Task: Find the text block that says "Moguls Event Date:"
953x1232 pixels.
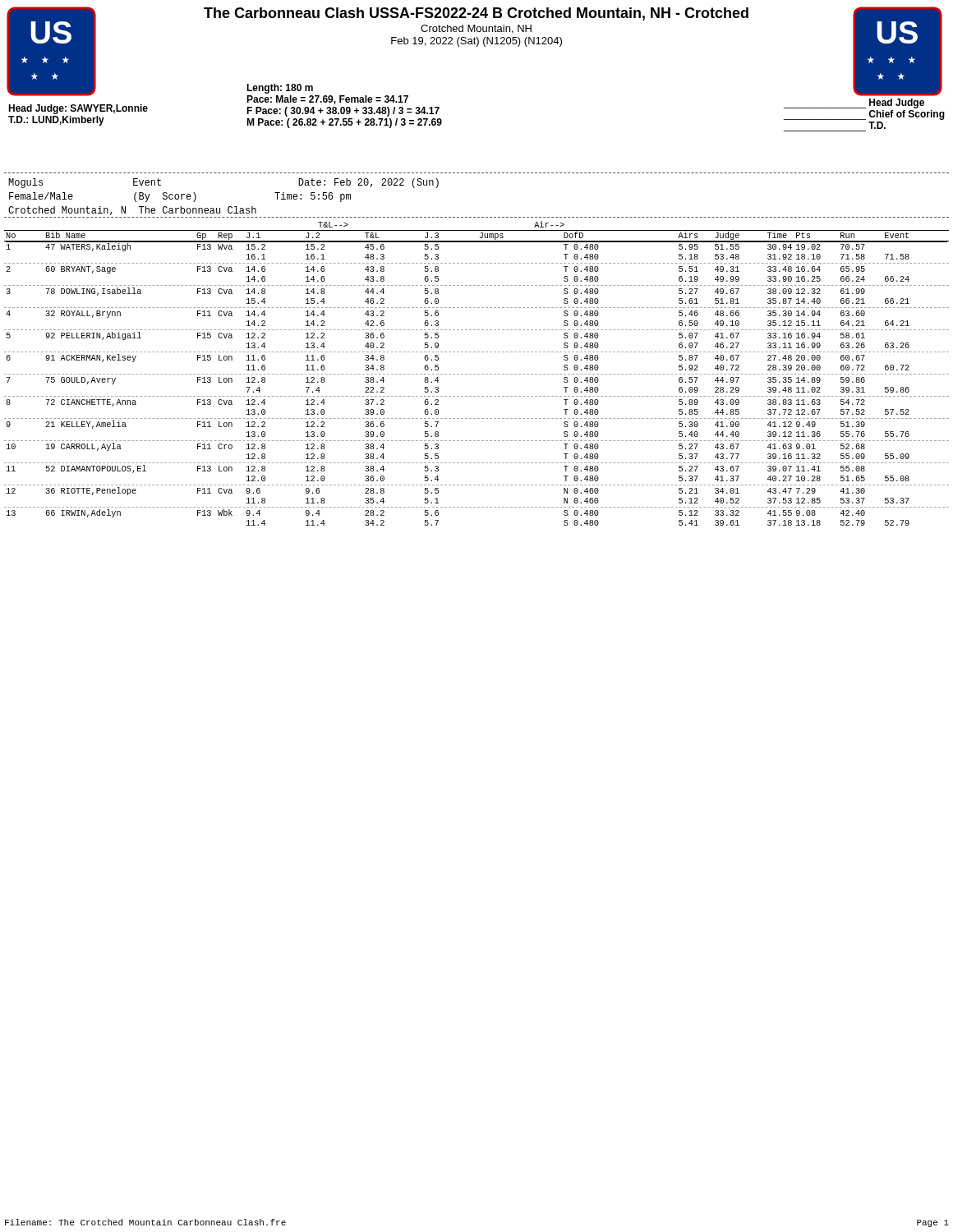Action: tap(224, 197)
